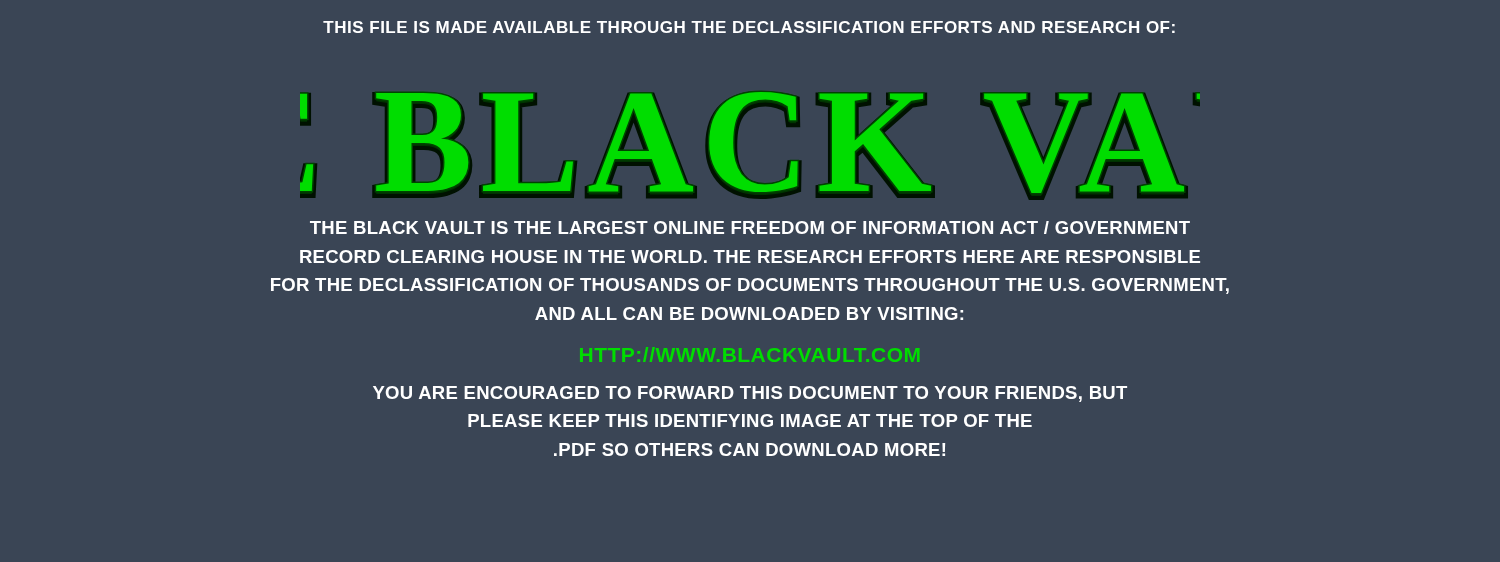Locate the logo
This screenshot has width=1500, height=562.
tap(750, 126)
